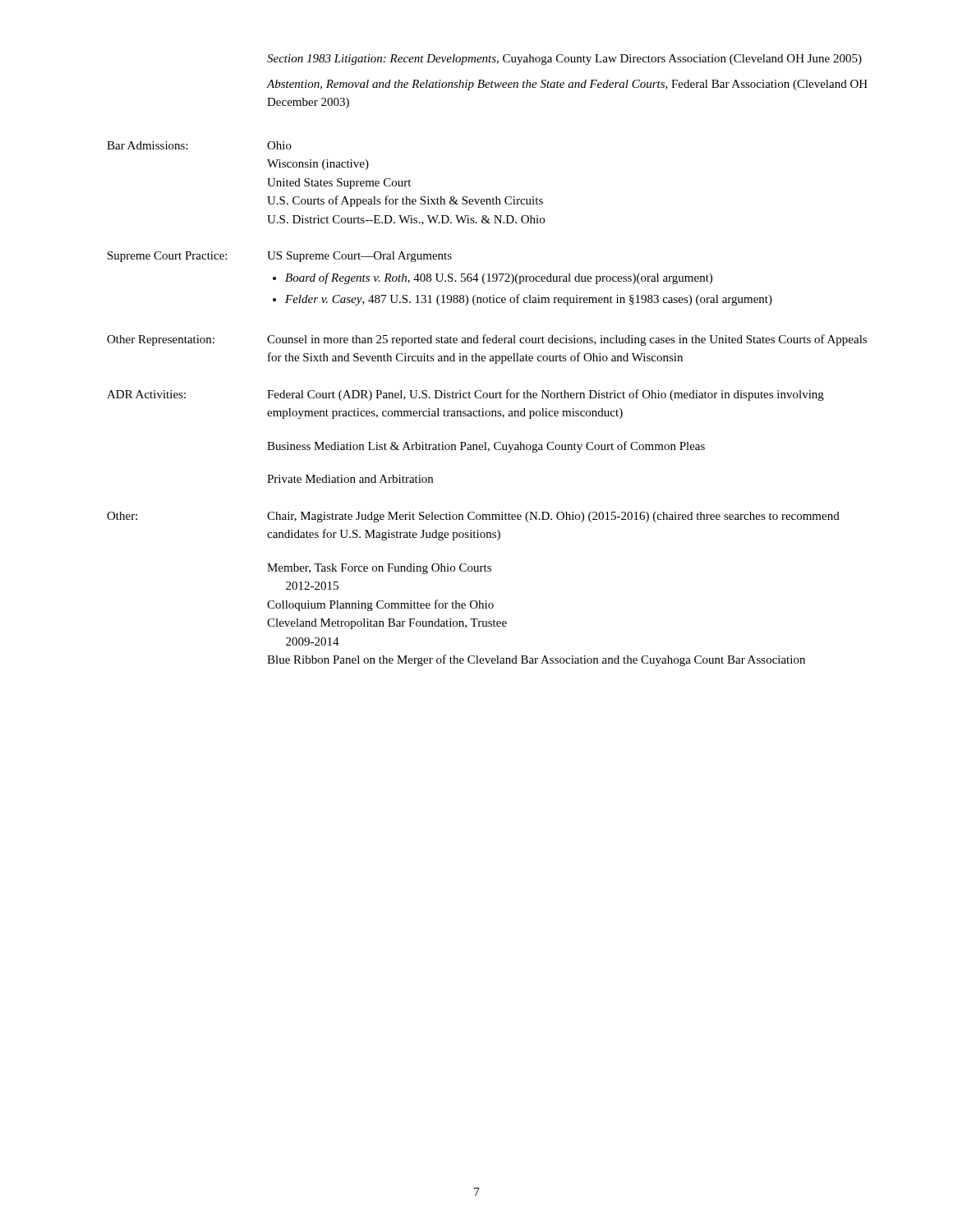Find the text starting "Section 1983 Litigation: Recent Developments, Cuyahoga County Law"
This screenshot has height=1232, width=953.
point(569,80)
